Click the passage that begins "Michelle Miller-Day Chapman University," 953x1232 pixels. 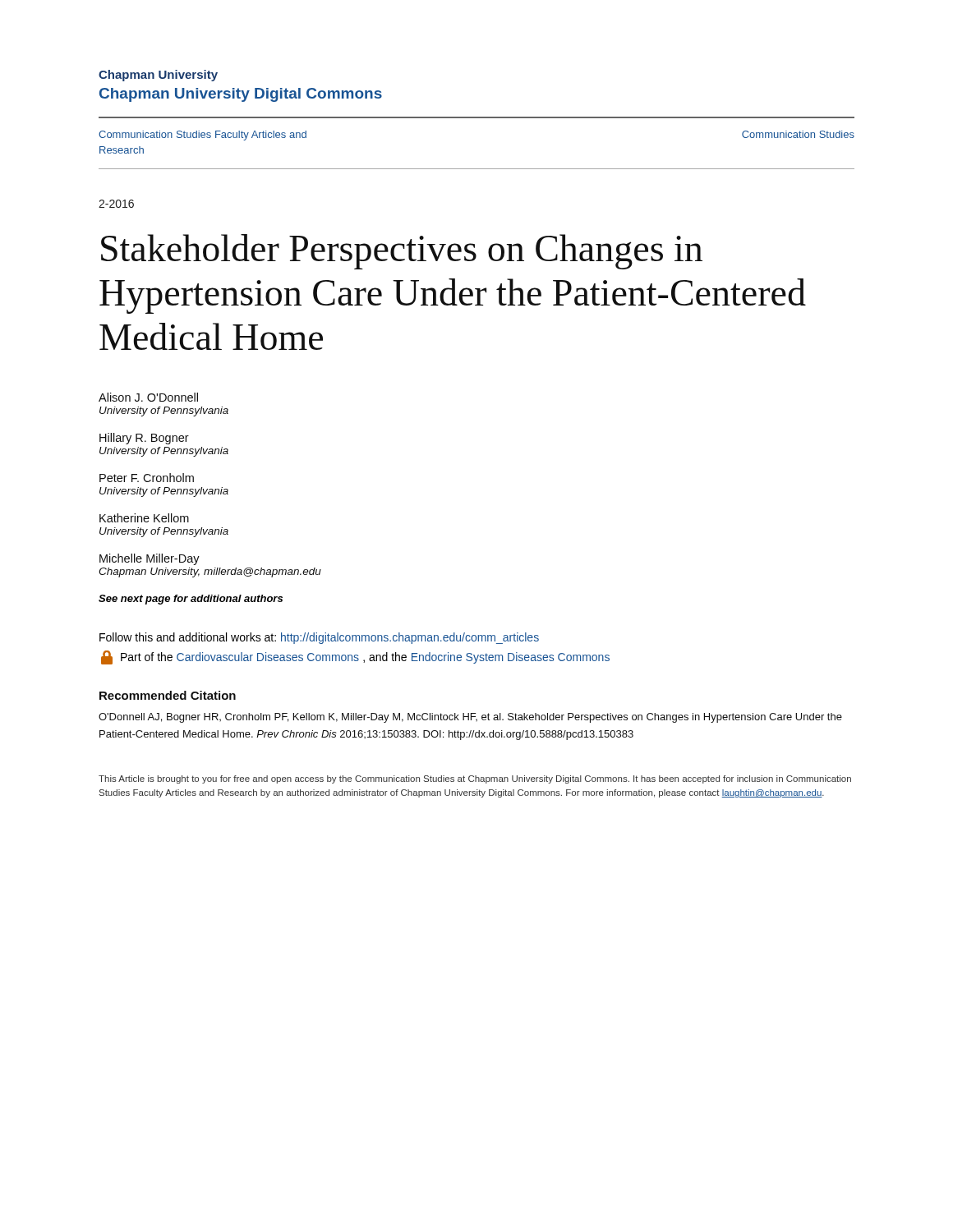click(150, 559)
